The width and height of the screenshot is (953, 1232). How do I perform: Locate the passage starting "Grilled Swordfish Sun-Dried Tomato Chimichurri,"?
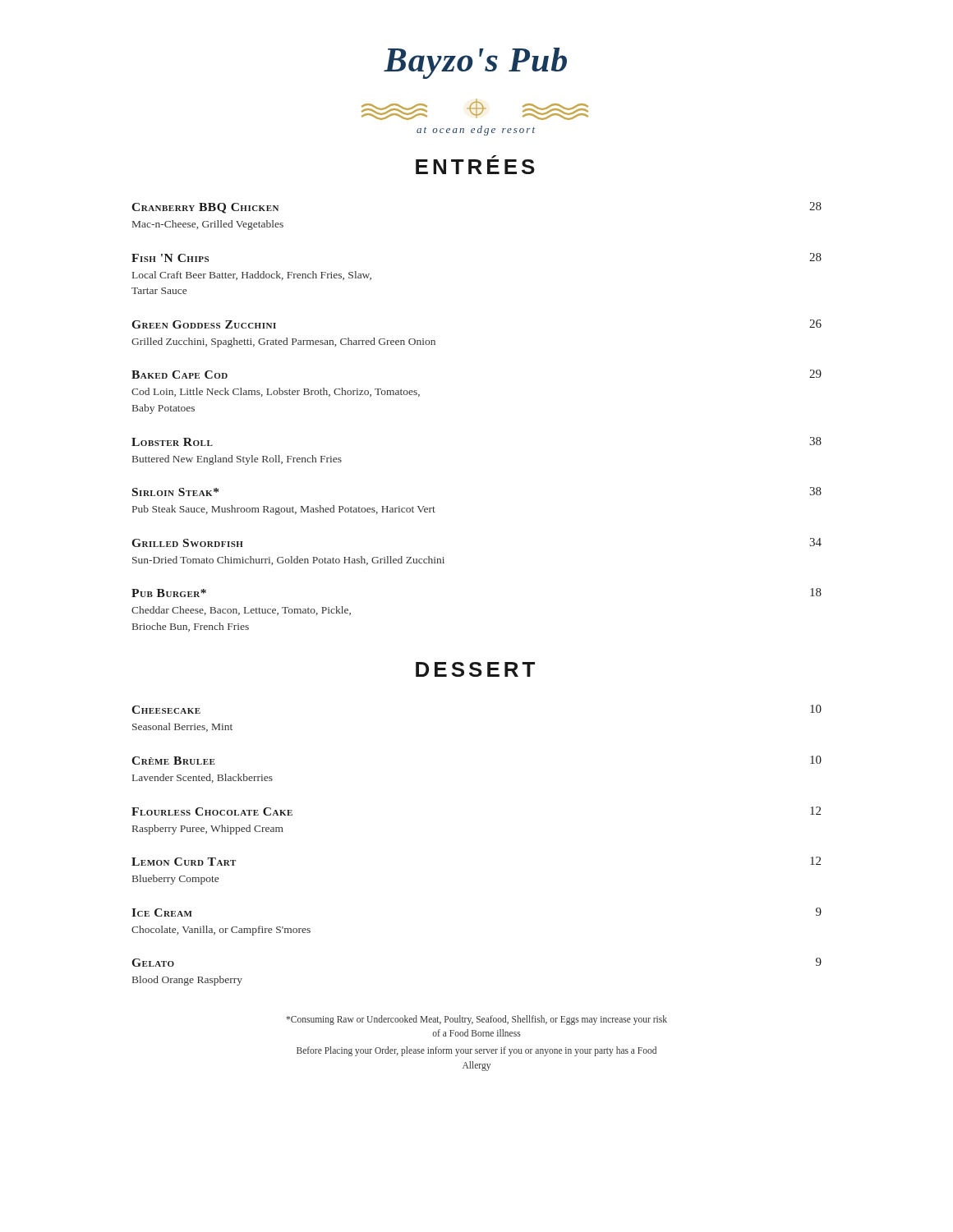186,542
